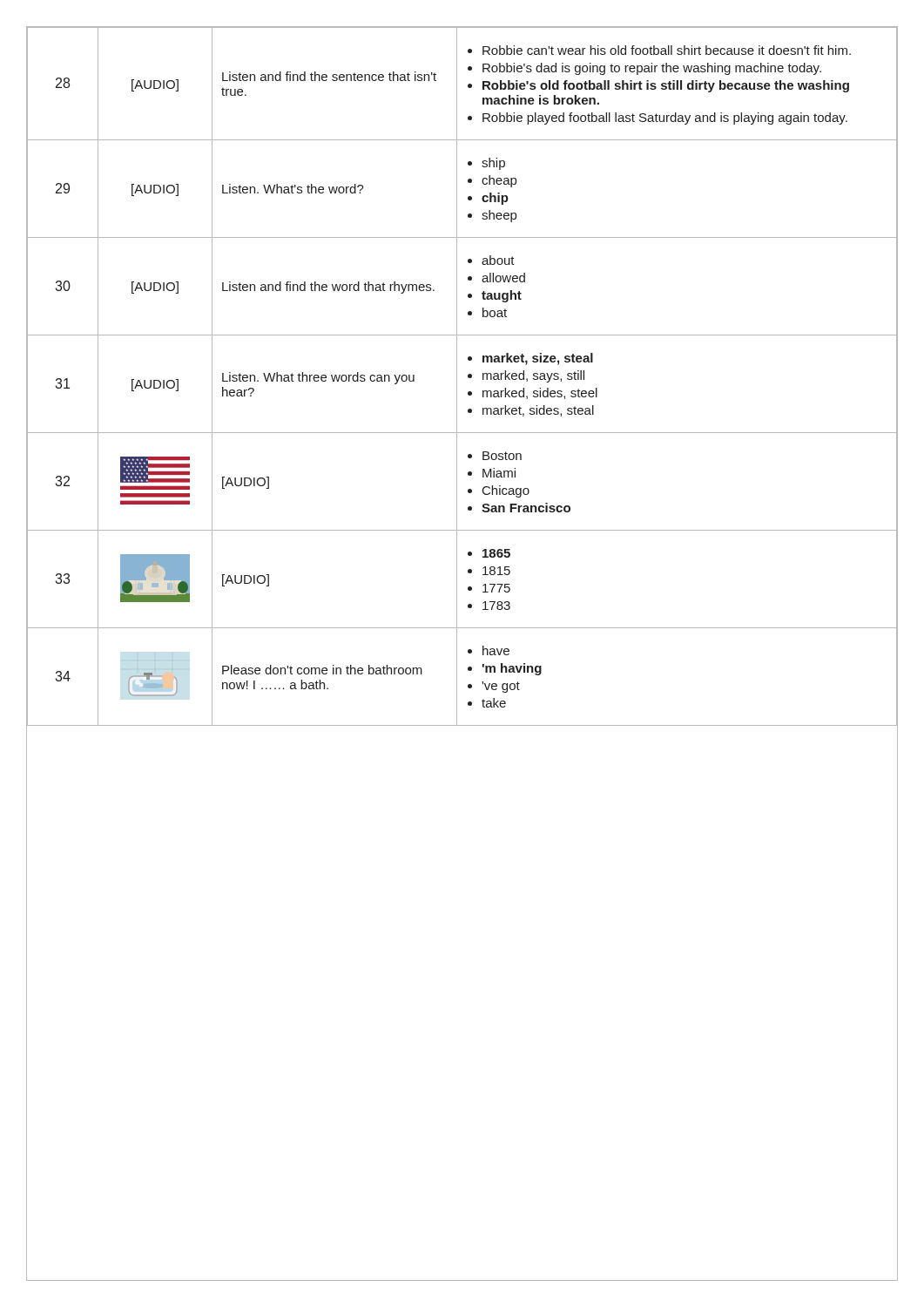Image resolution: width=924 pixels, height=1307 pixels.
Task: Select the block starting "Listen. What three"
Action: click(x=318, y=384)
